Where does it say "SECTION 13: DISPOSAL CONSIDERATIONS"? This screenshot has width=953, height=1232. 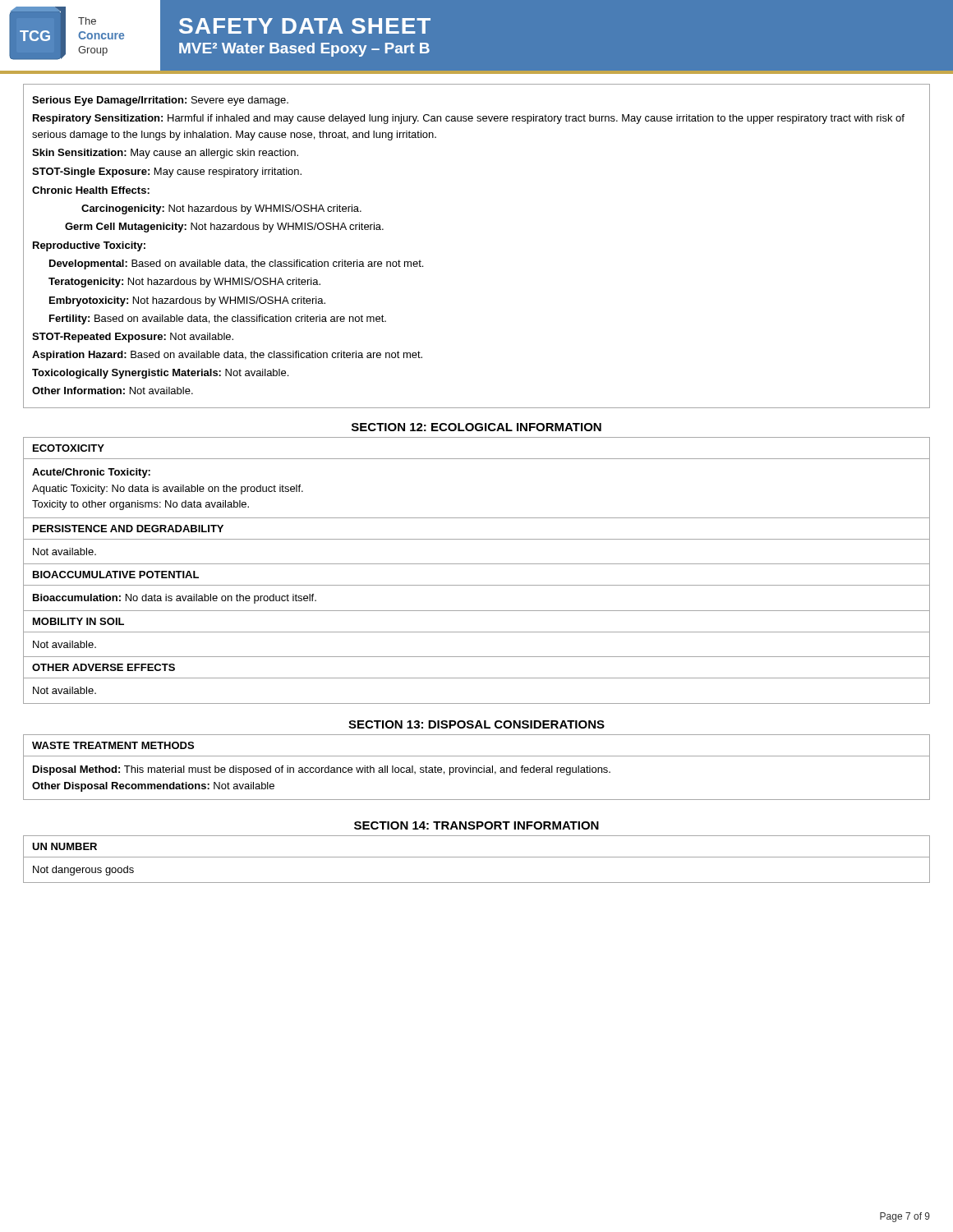click(x=476, y=724)
